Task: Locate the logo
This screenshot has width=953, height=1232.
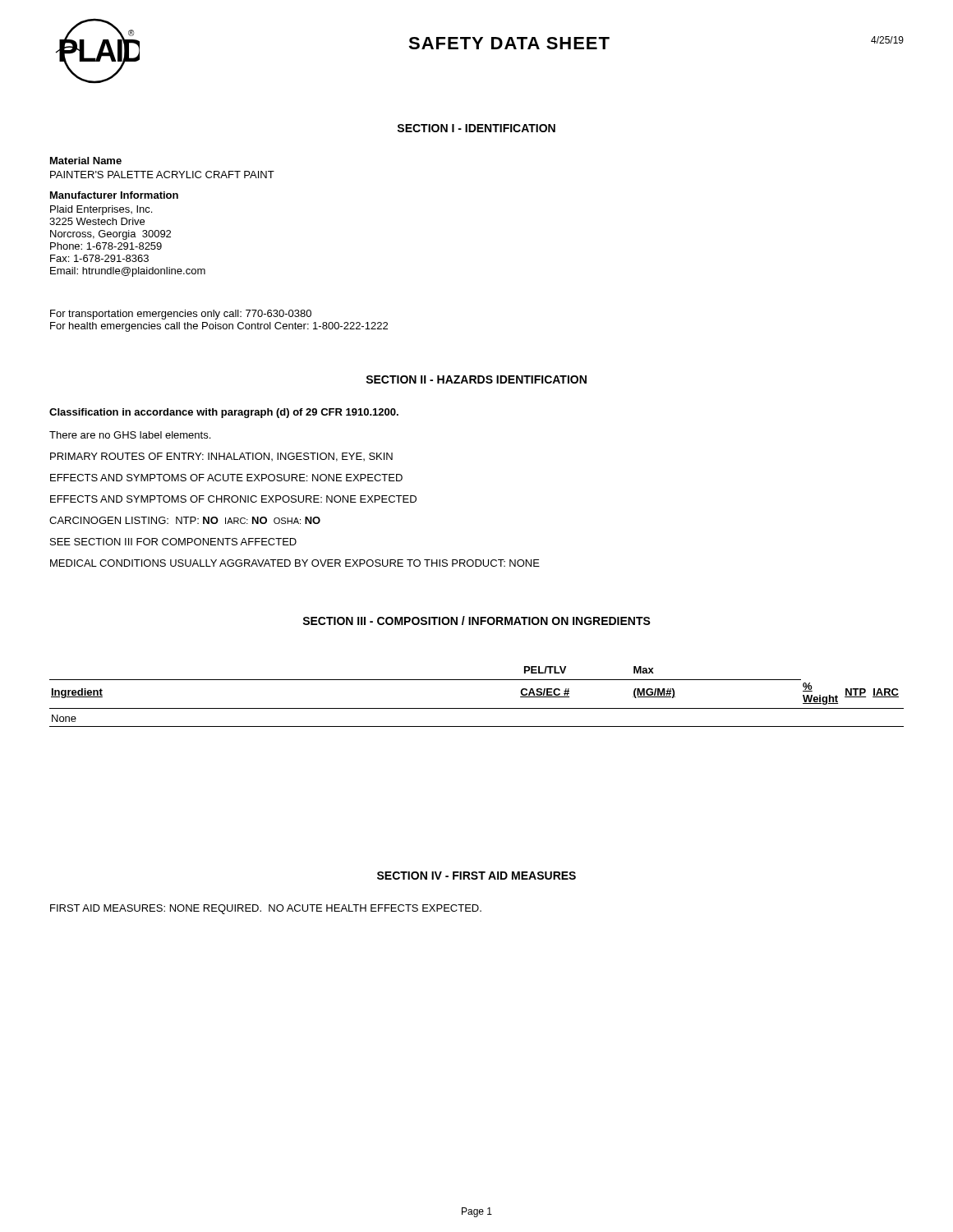Action: [94, 51]
